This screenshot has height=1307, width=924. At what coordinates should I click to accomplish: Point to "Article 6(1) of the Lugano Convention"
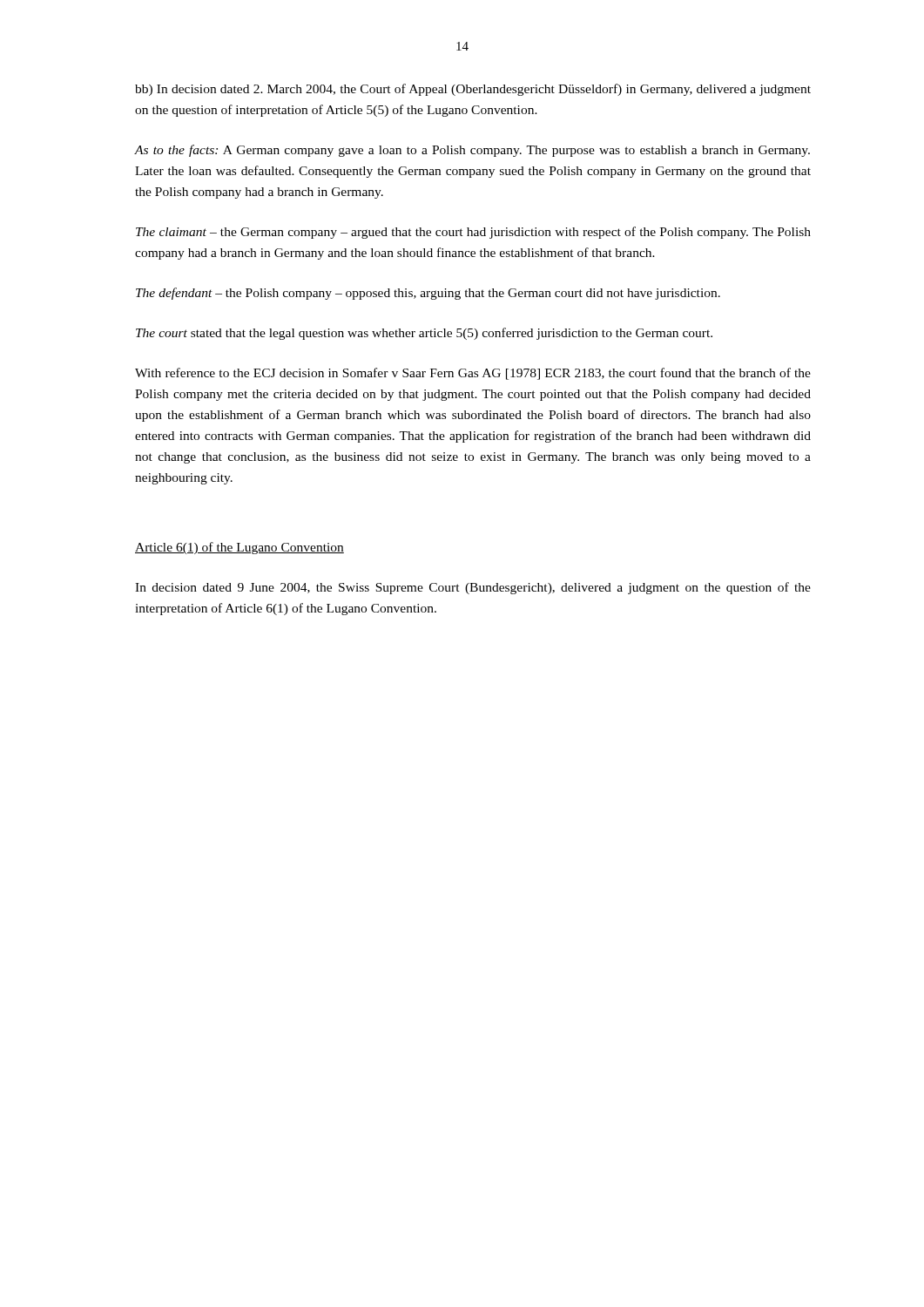pos(239,547)
